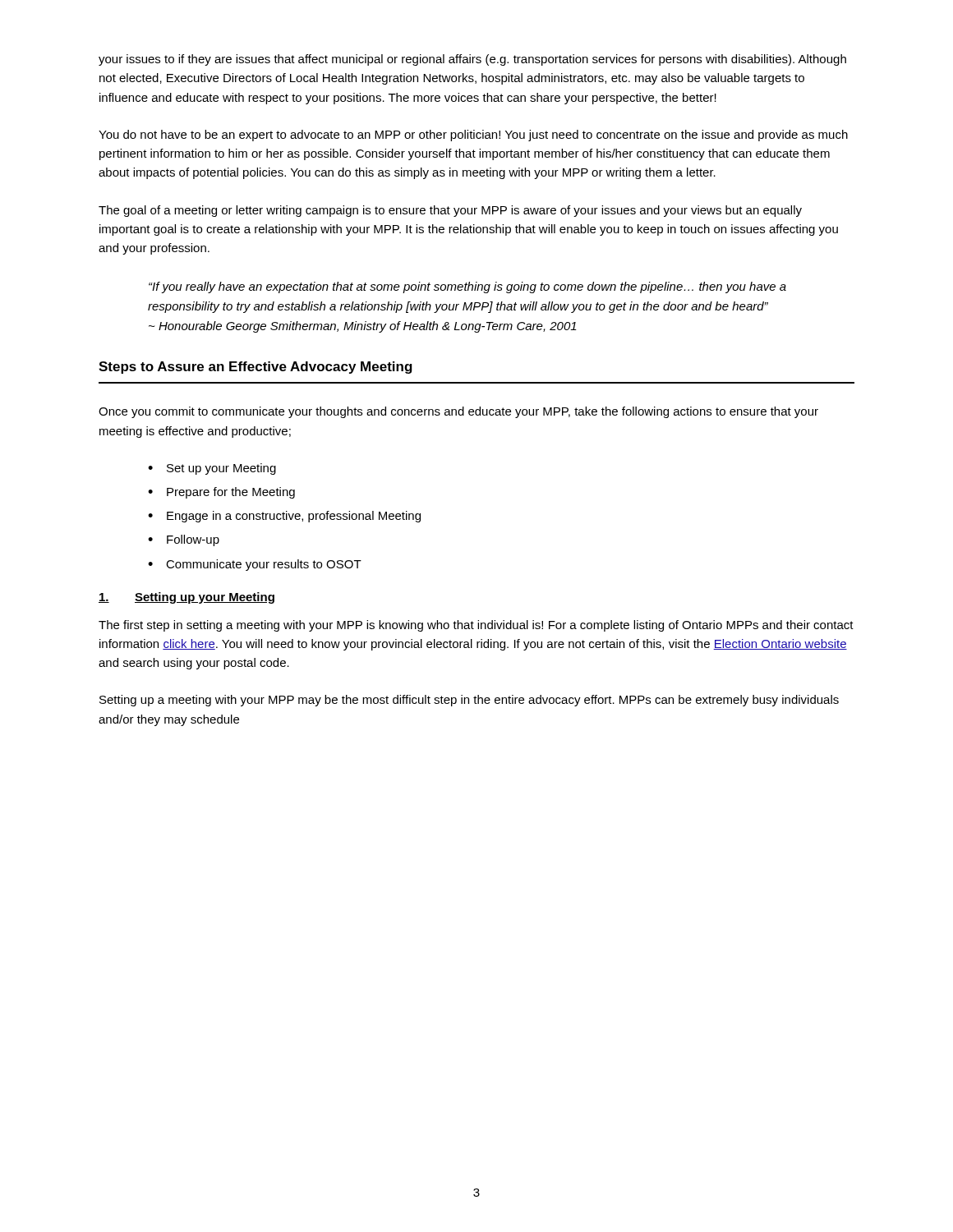
Task: Find the region starting "• Follow-up"
Action: point(184,540)
